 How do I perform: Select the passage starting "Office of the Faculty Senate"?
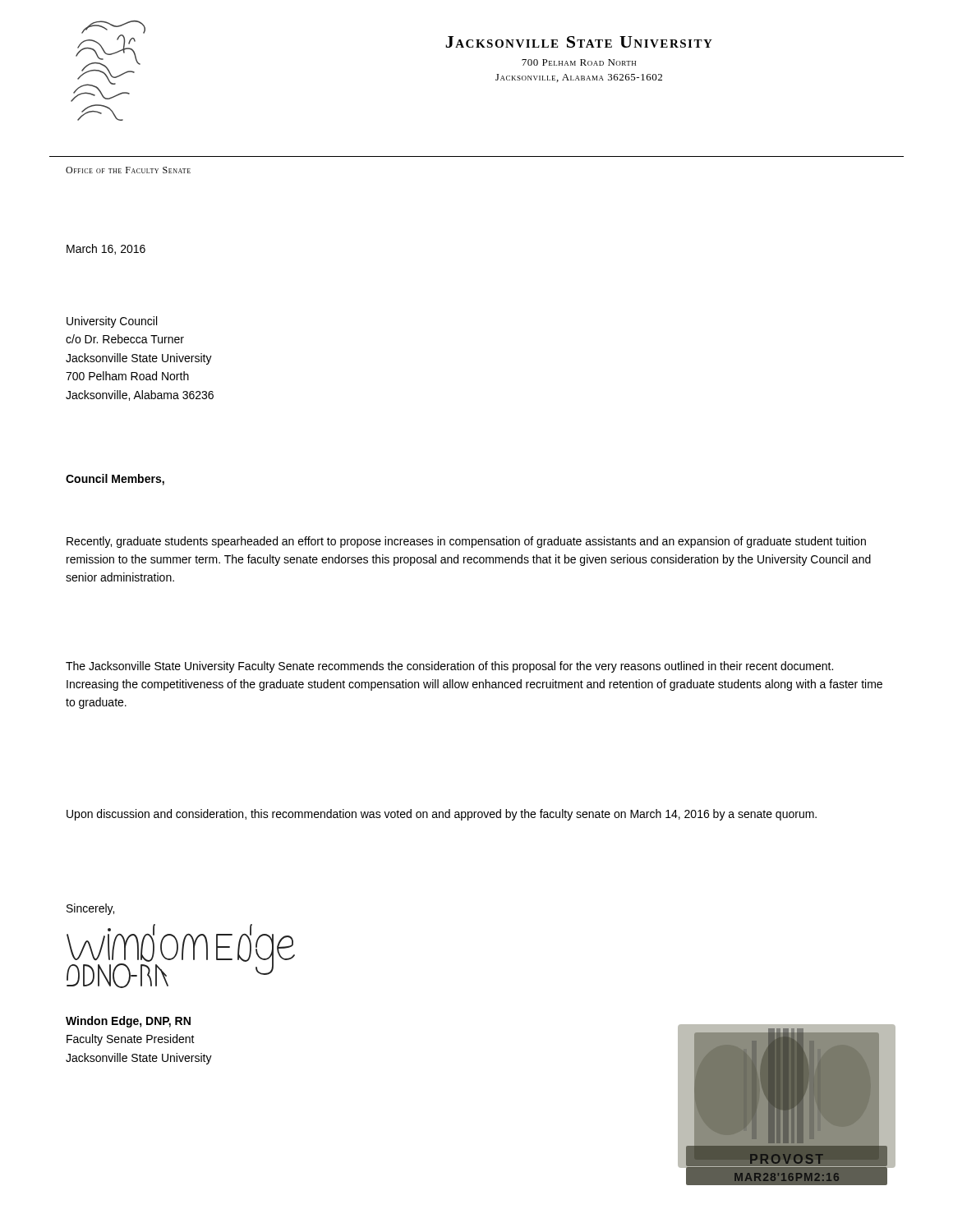[128, 170]
